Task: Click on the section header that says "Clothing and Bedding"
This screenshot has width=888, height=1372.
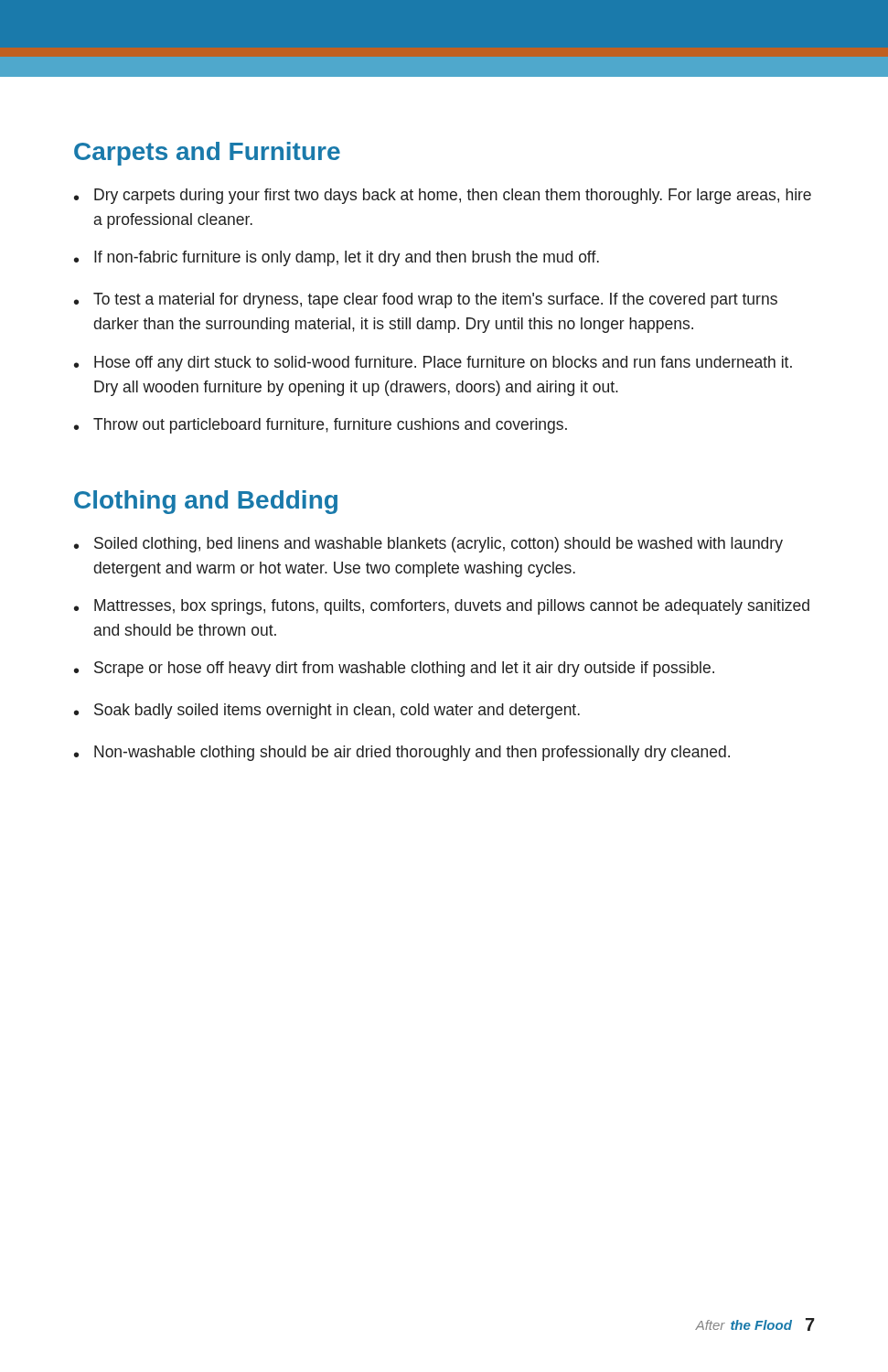Action: tap(206, 500)
